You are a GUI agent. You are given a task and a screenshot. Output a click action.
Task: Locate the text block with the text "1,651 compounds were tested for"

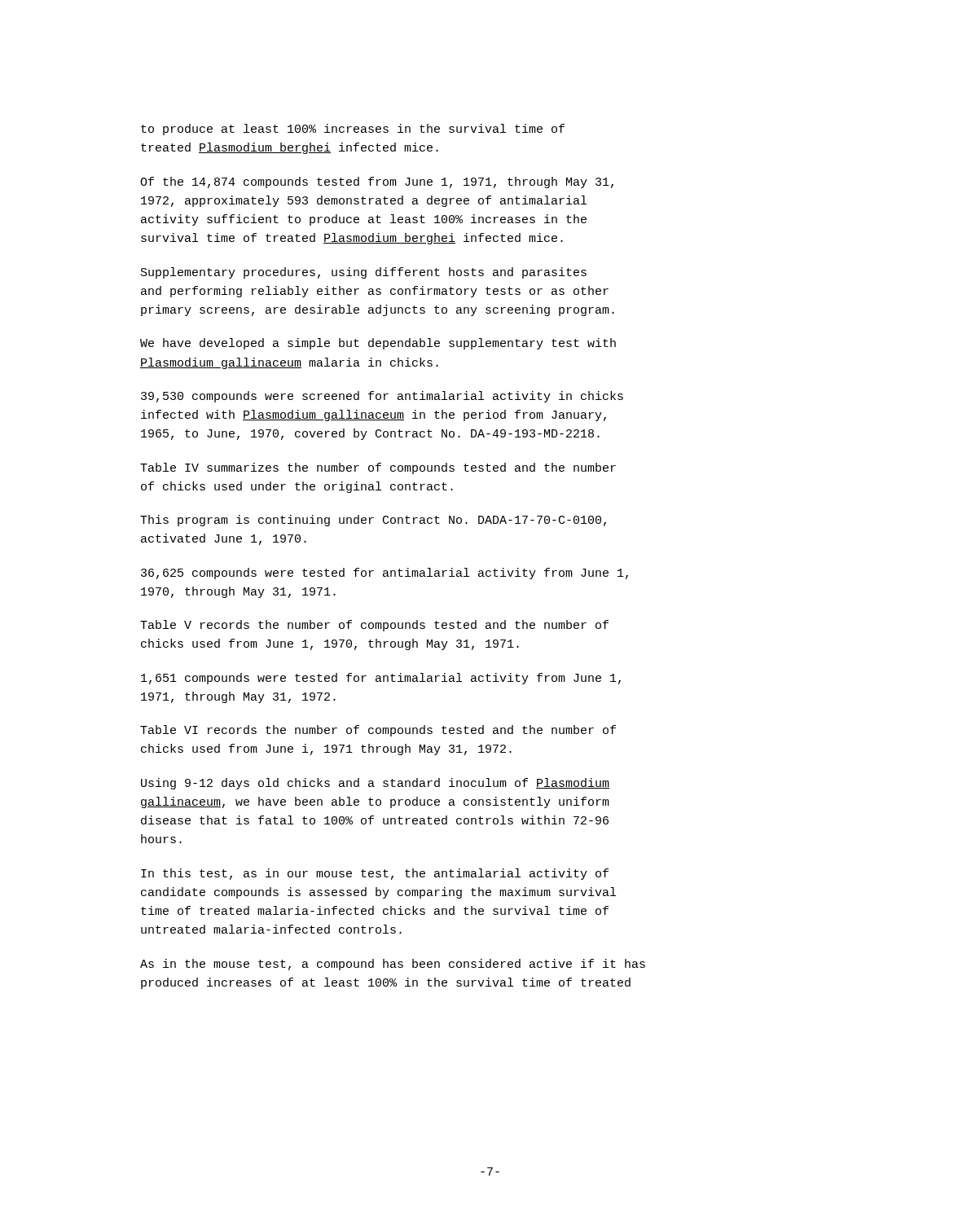[382, 688]
